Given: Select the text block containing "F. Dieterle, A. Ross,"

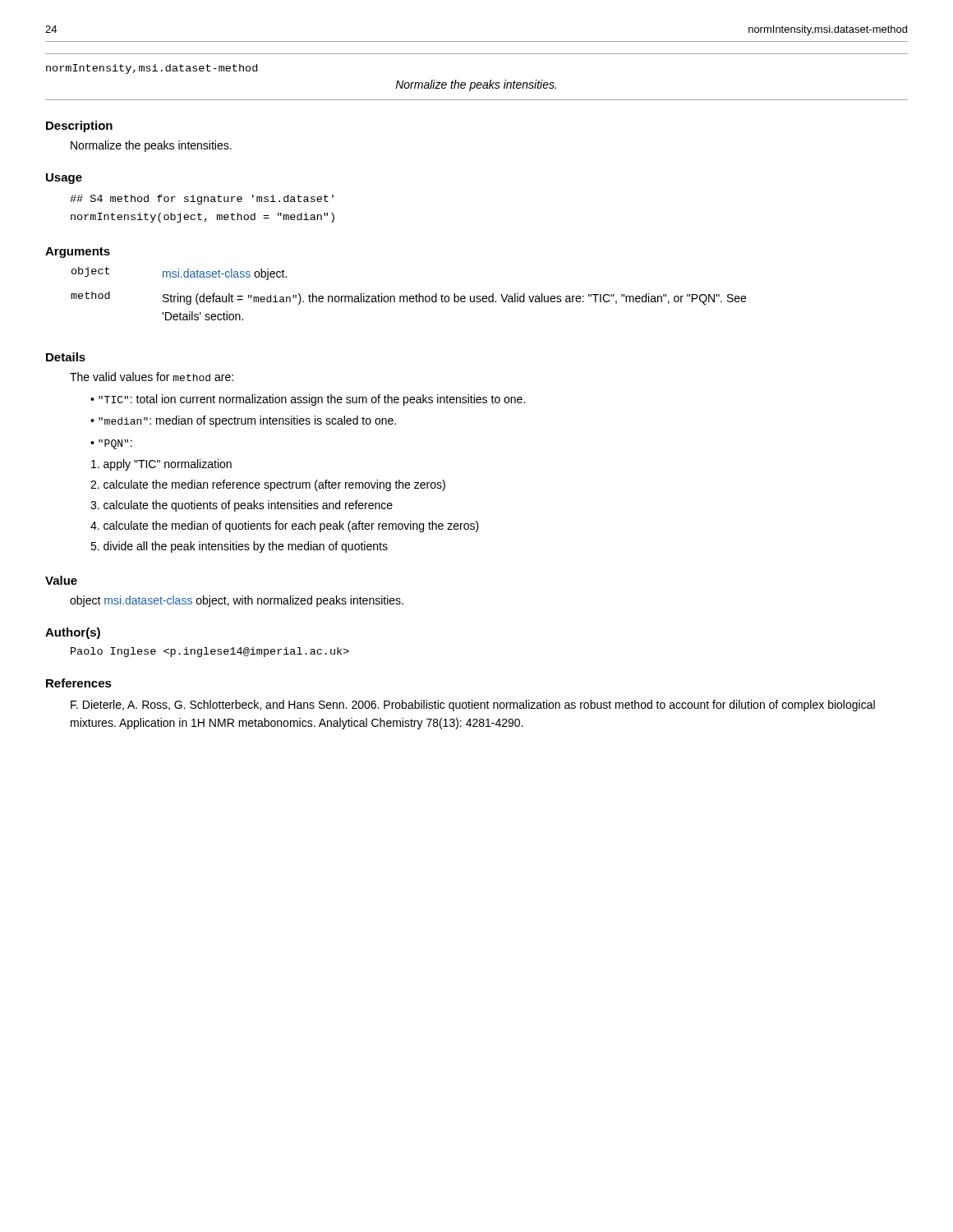Looking at the screenshot, I should coord(473,714).
